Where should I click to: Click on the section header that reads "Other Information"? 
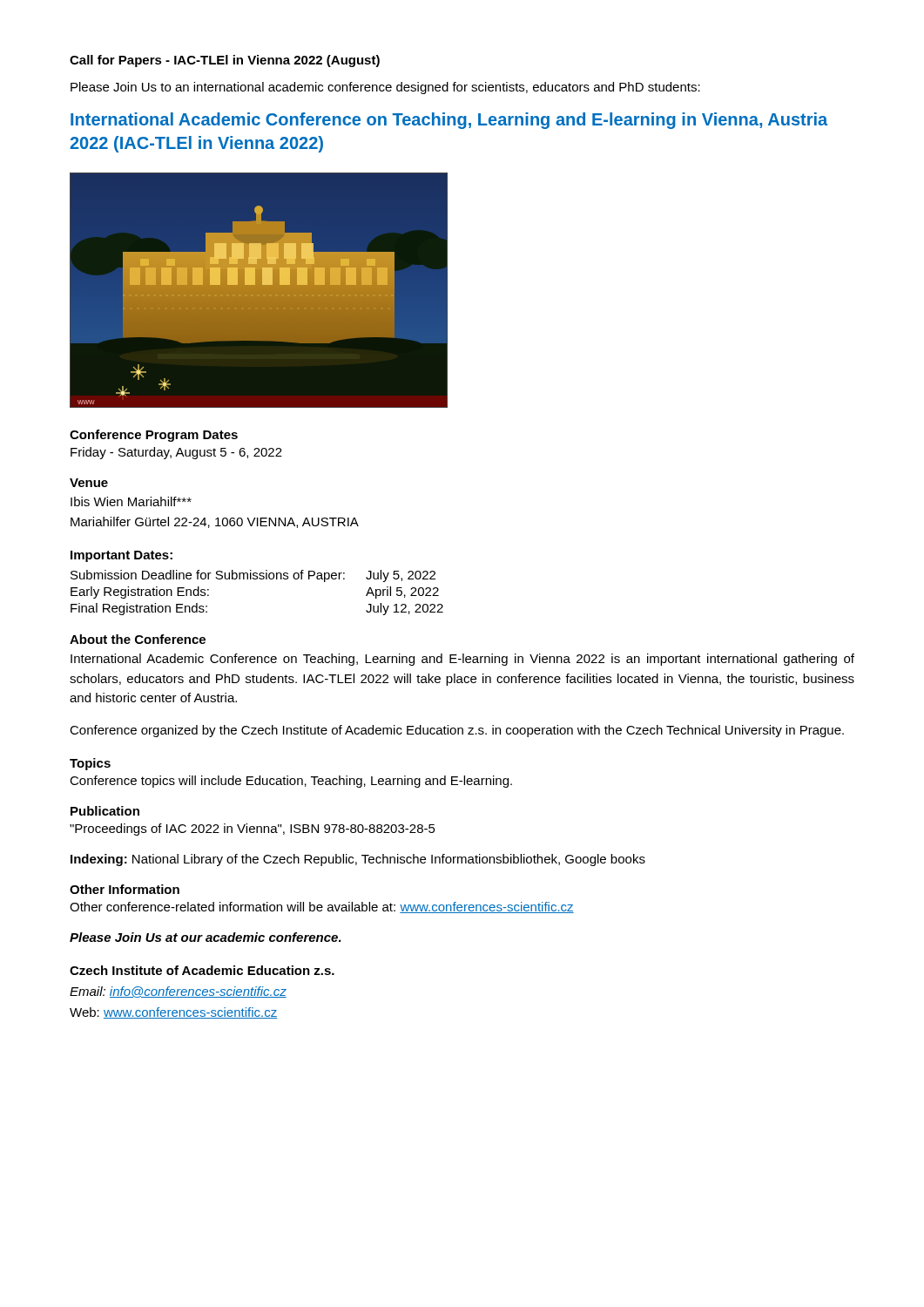[x=125, y=889]
